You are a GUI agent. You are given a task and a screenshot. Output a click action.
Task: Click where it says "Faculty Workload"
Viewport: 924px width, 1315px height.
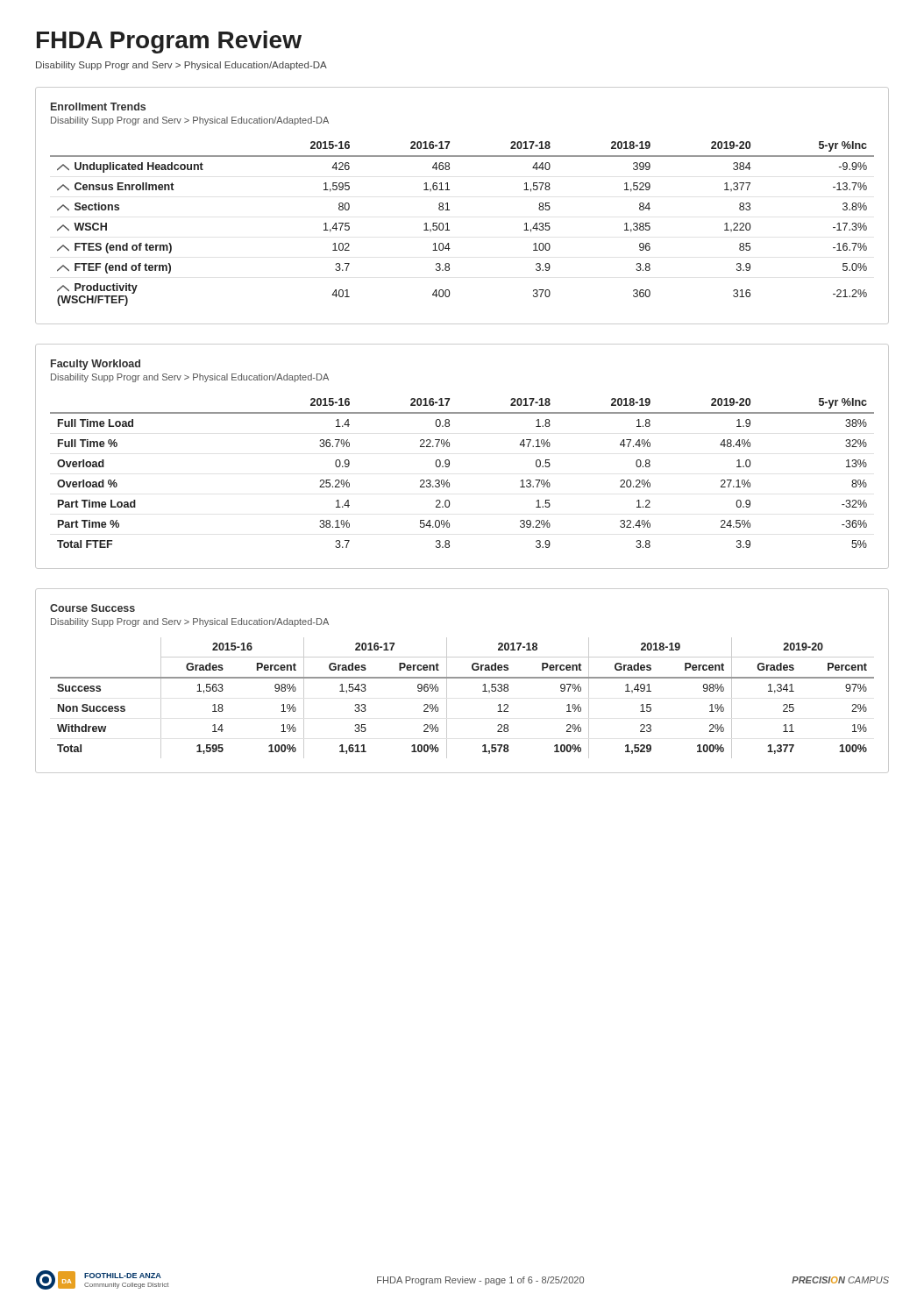(96, 364)
